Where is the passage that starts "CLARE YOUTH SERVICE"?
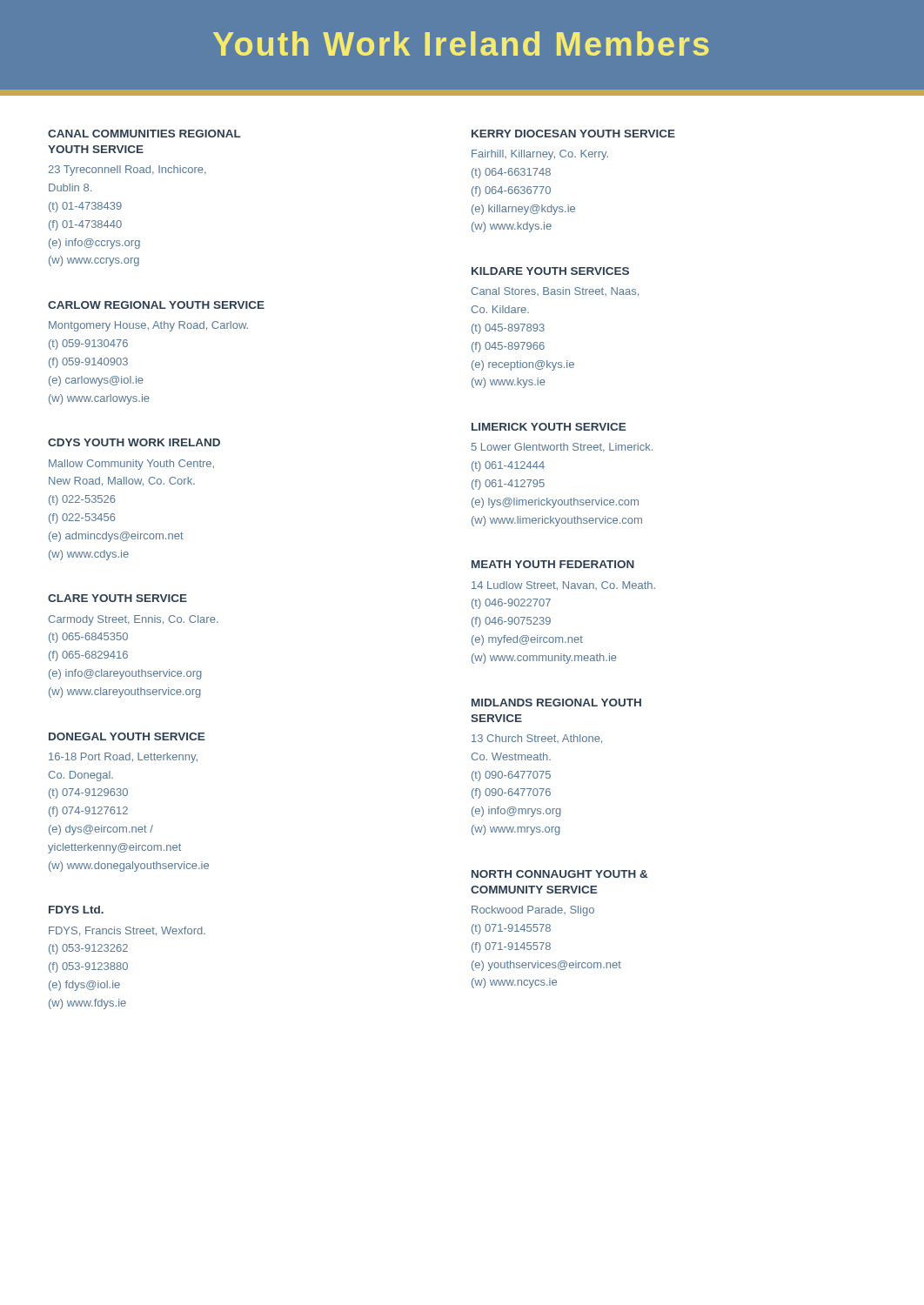Viewport: 924px width, 1305px height. coord(117,598)
